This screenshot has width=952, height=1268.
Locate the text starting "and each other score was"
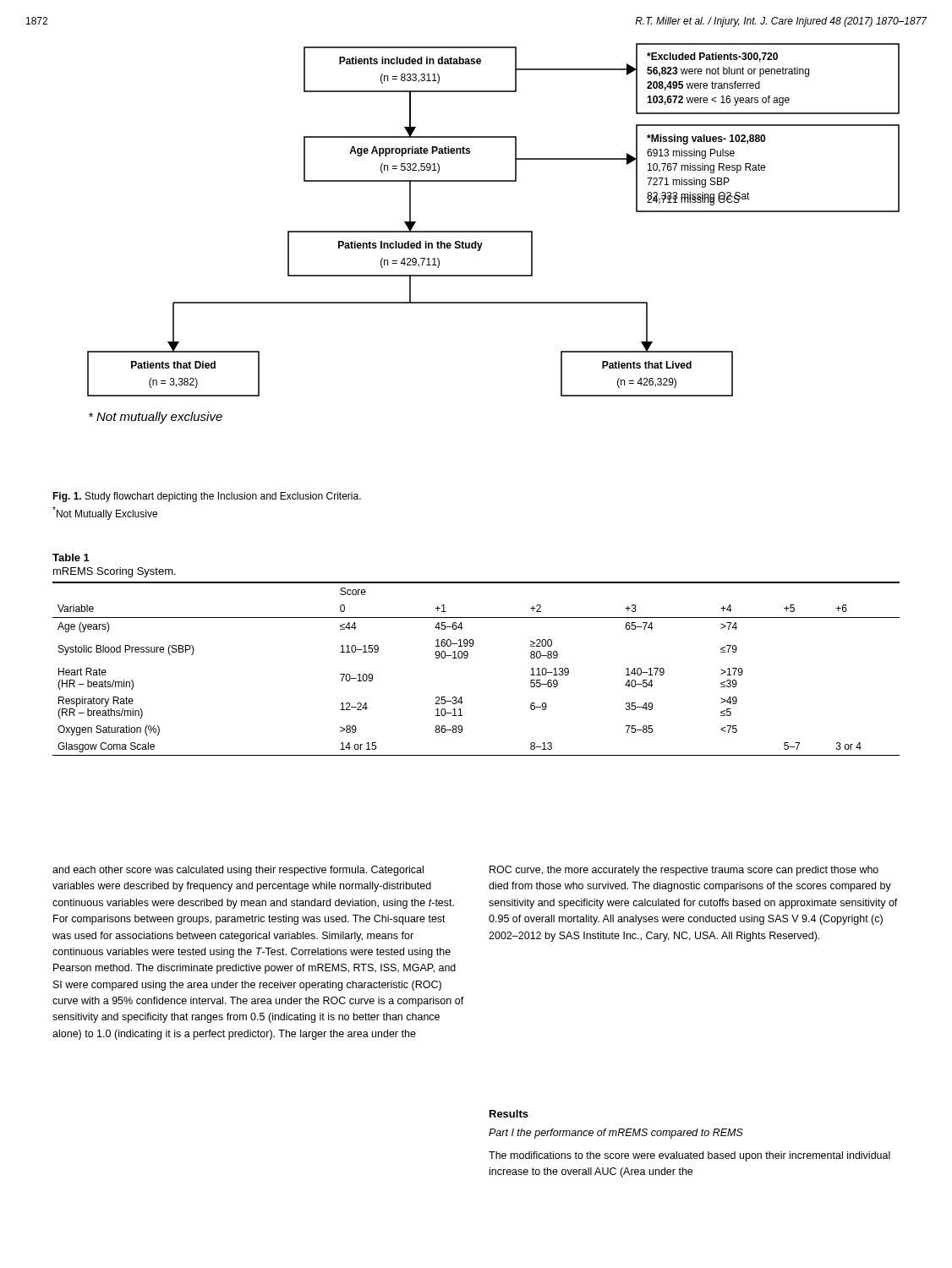pos(258,952)
